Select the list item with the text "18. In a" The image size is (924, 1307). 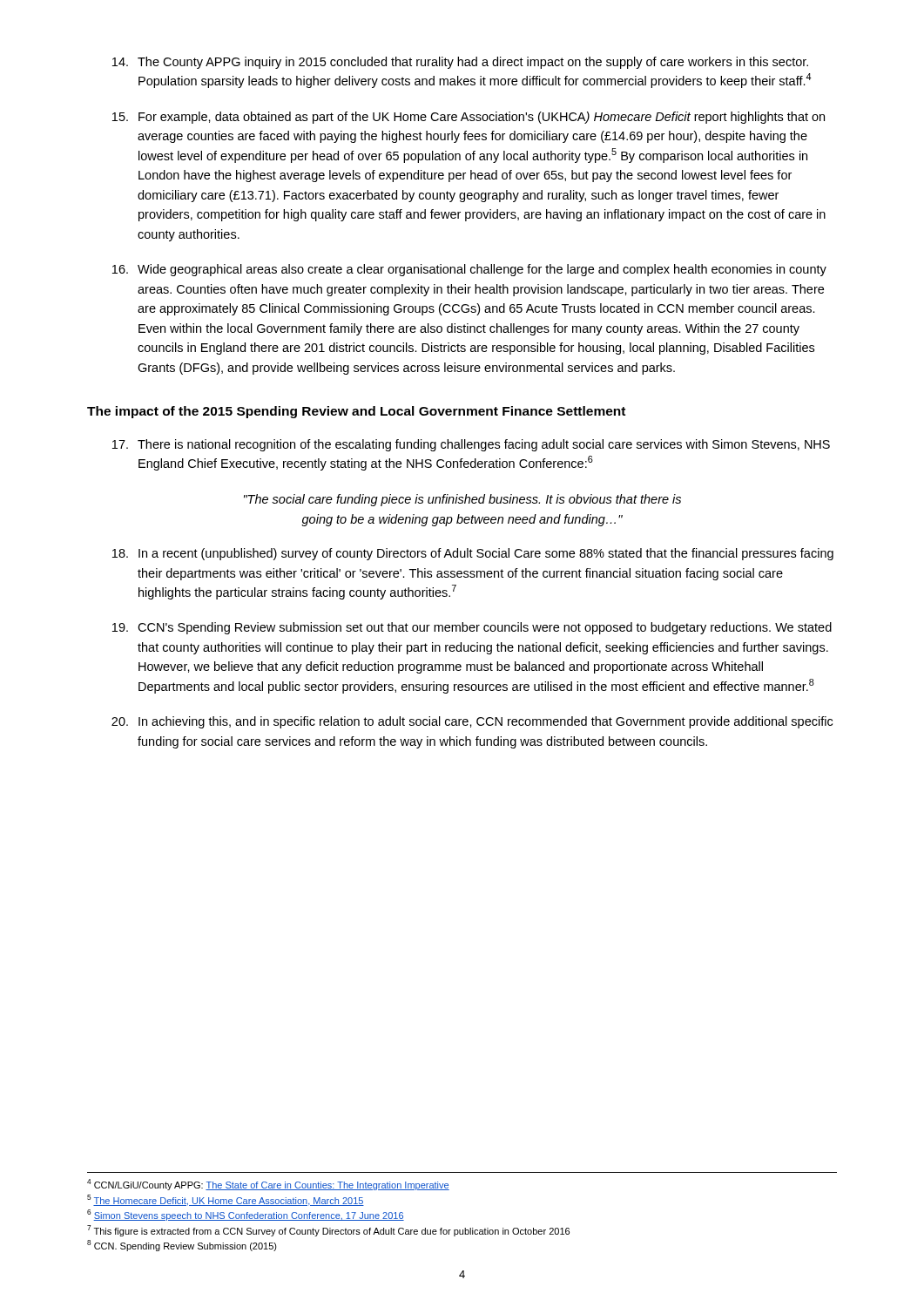click(x=462, y=573)
